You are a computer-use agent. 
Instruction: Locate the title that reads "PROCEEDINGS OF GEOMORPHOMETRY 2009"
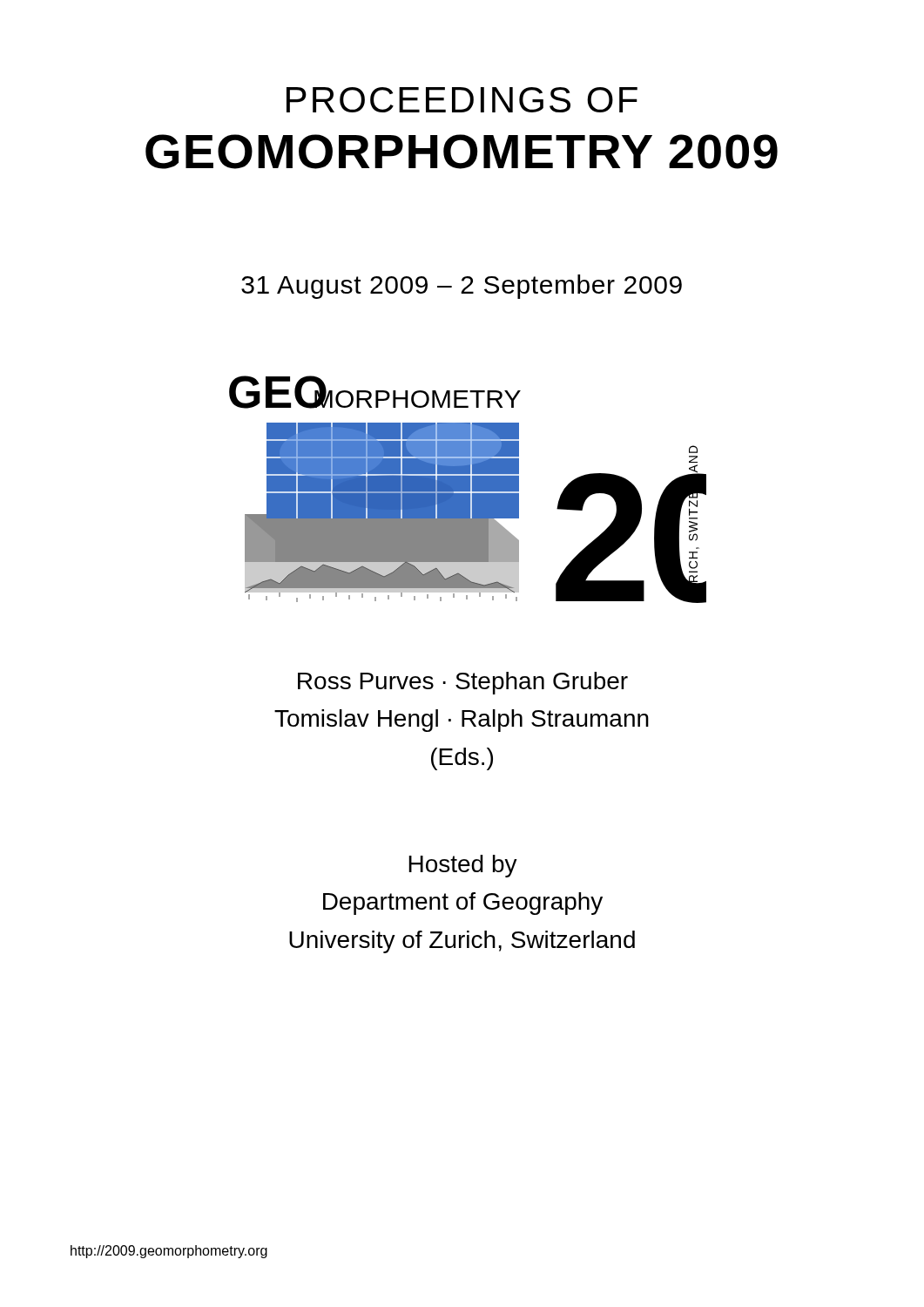tap(462, 130)
